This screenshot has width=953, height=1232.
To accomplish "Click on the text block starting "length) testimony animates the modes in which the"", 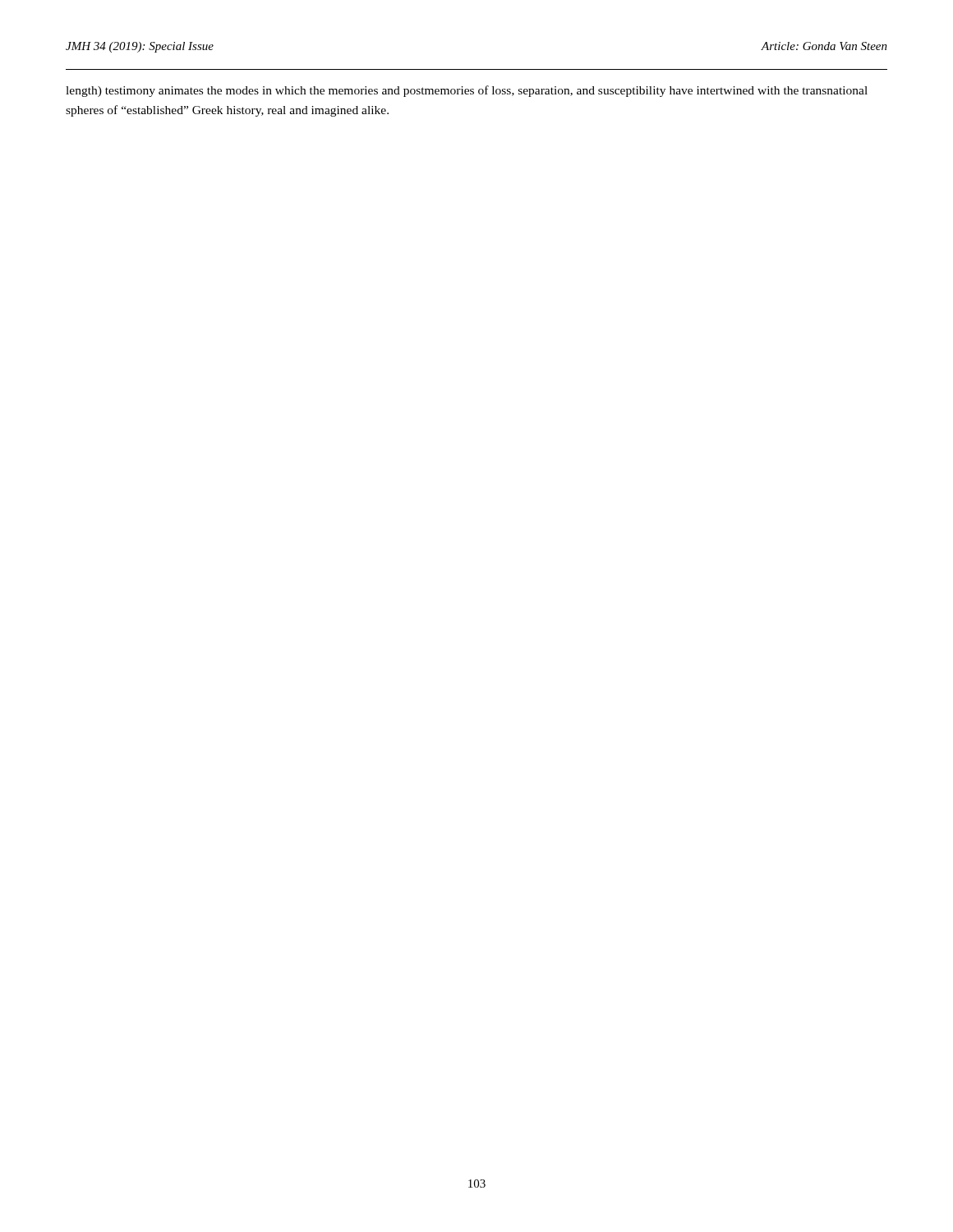I will pyautogui.click(x=467, y=100).
